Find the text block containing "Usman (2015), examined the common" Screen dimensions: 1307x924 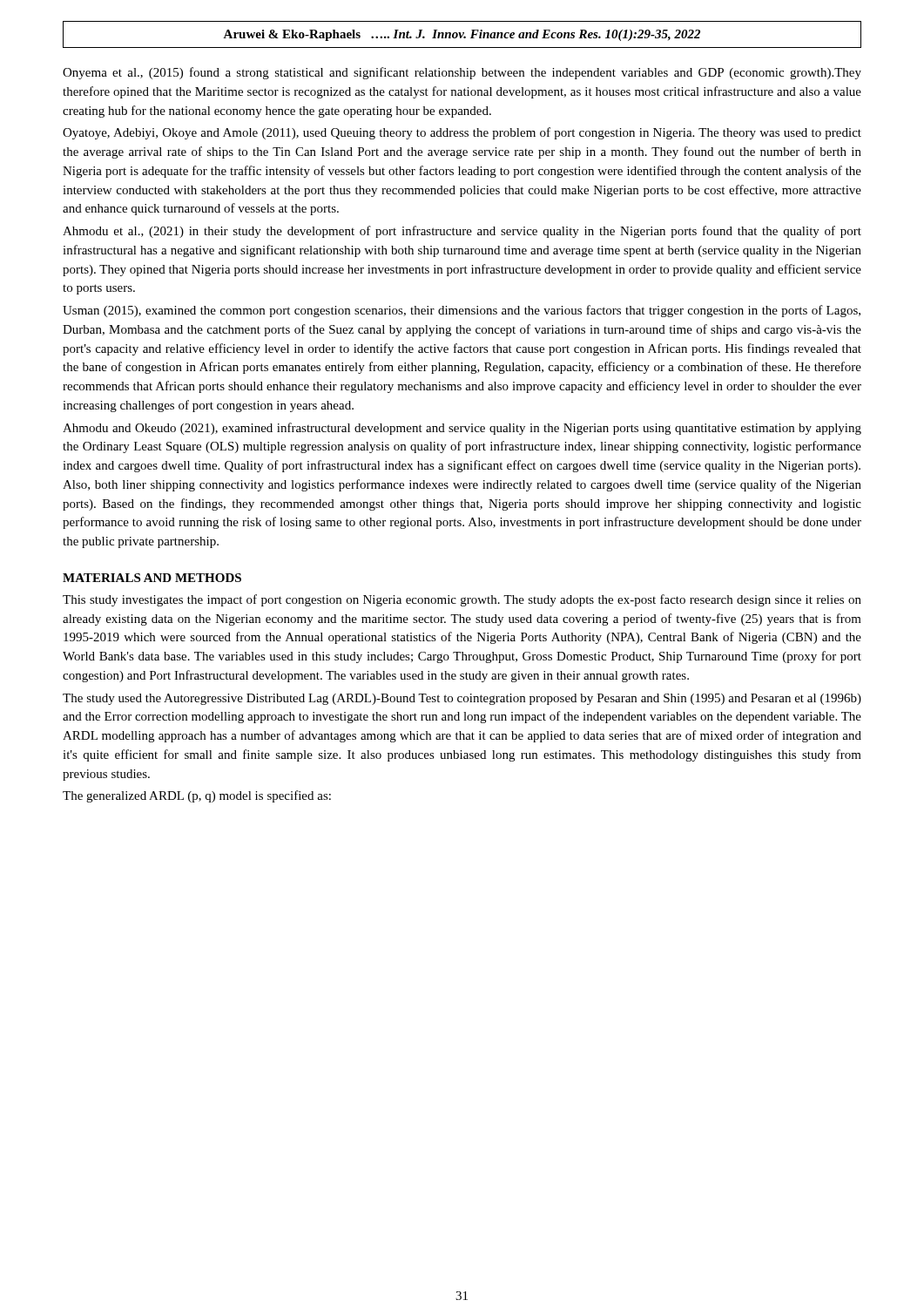[x=462, y=358]
